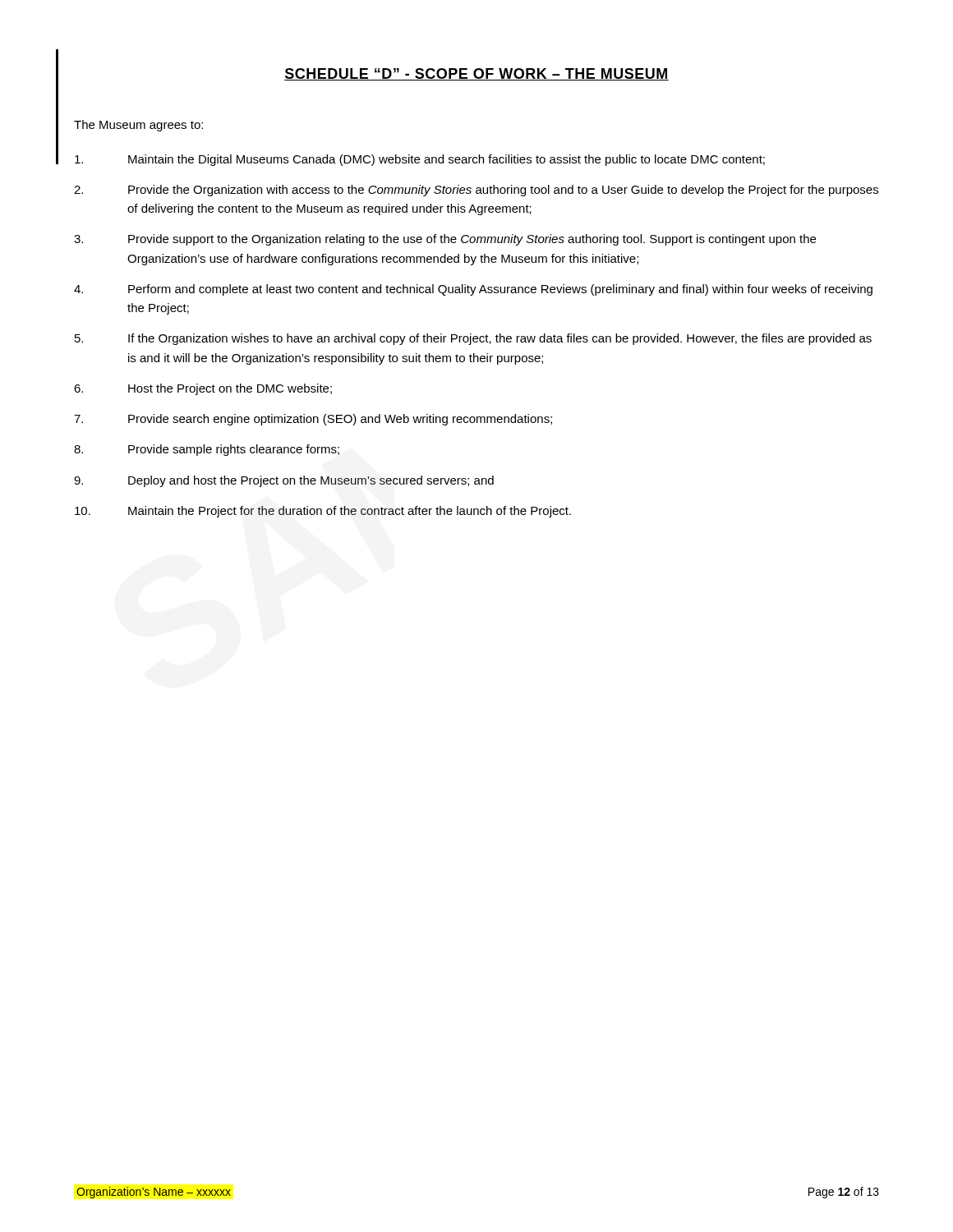This screenshot has height=1232, width=953.
Task: Locate the list item with the text "3. Provide support to"
Action: coord(476,248)
